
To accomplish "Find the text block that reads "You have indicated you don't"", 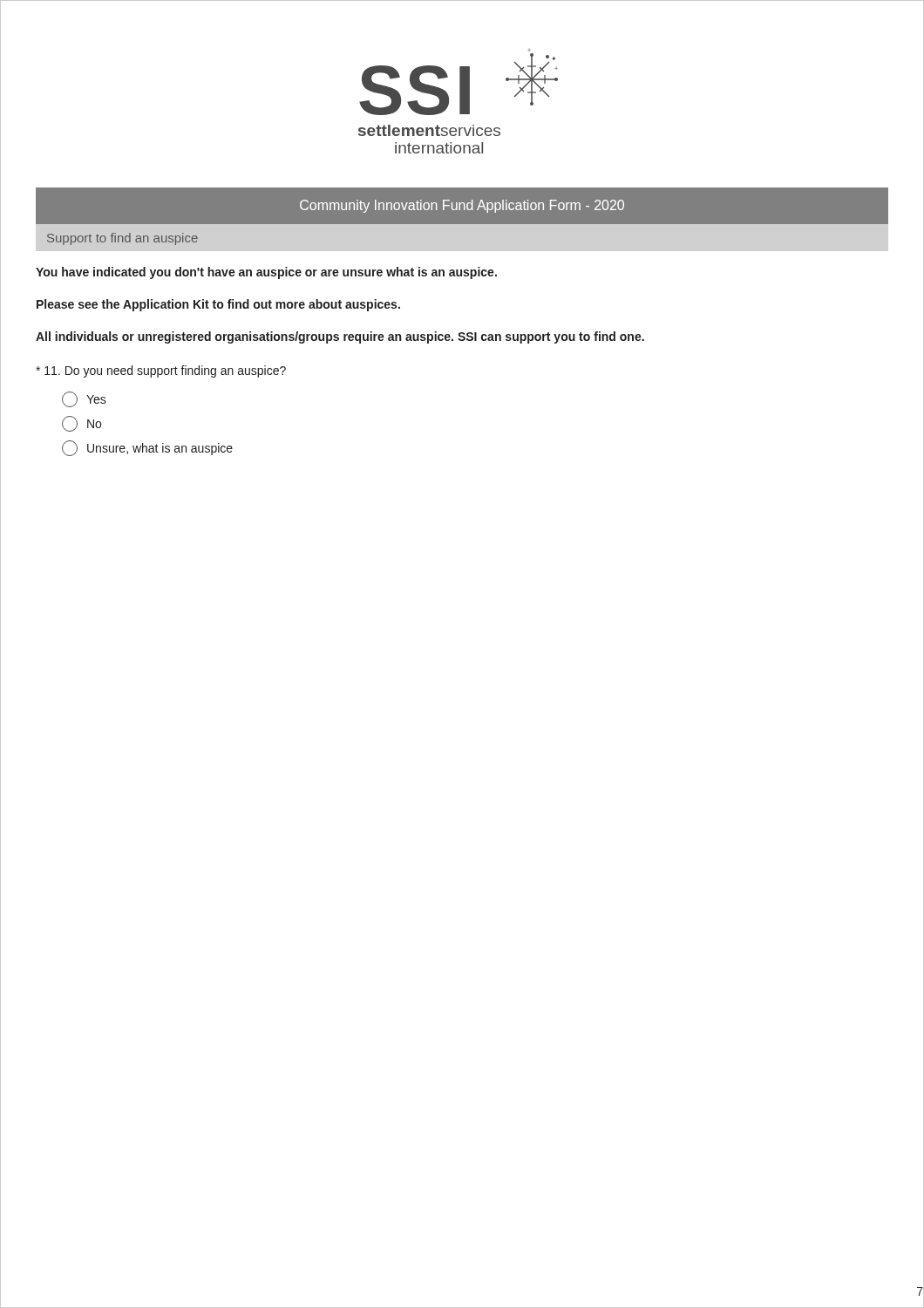I will click(x=267, y=272).
